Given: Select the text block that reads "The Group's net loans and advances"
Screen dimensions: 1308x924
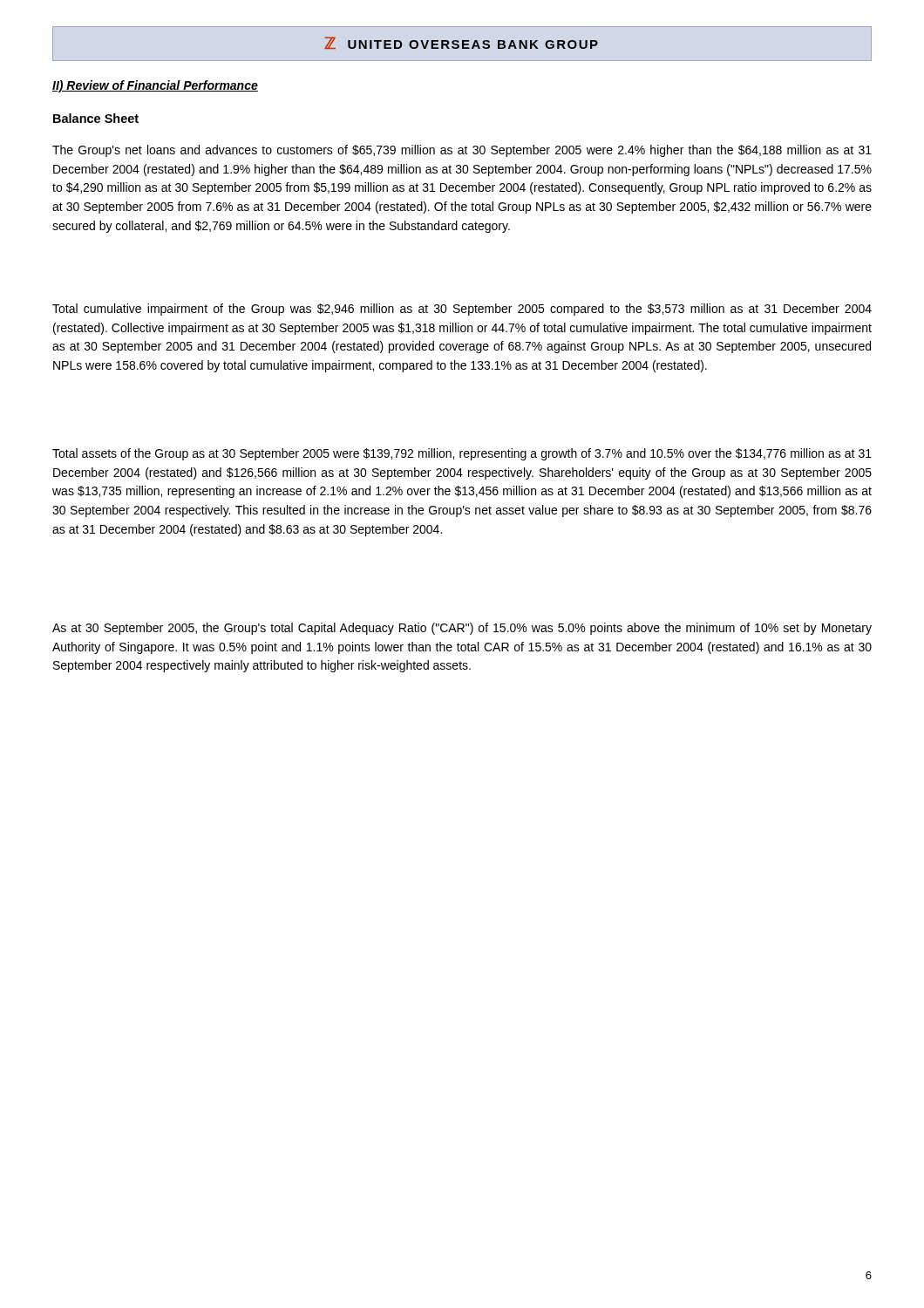Looking at the screenshot, I should click(462, 188).
